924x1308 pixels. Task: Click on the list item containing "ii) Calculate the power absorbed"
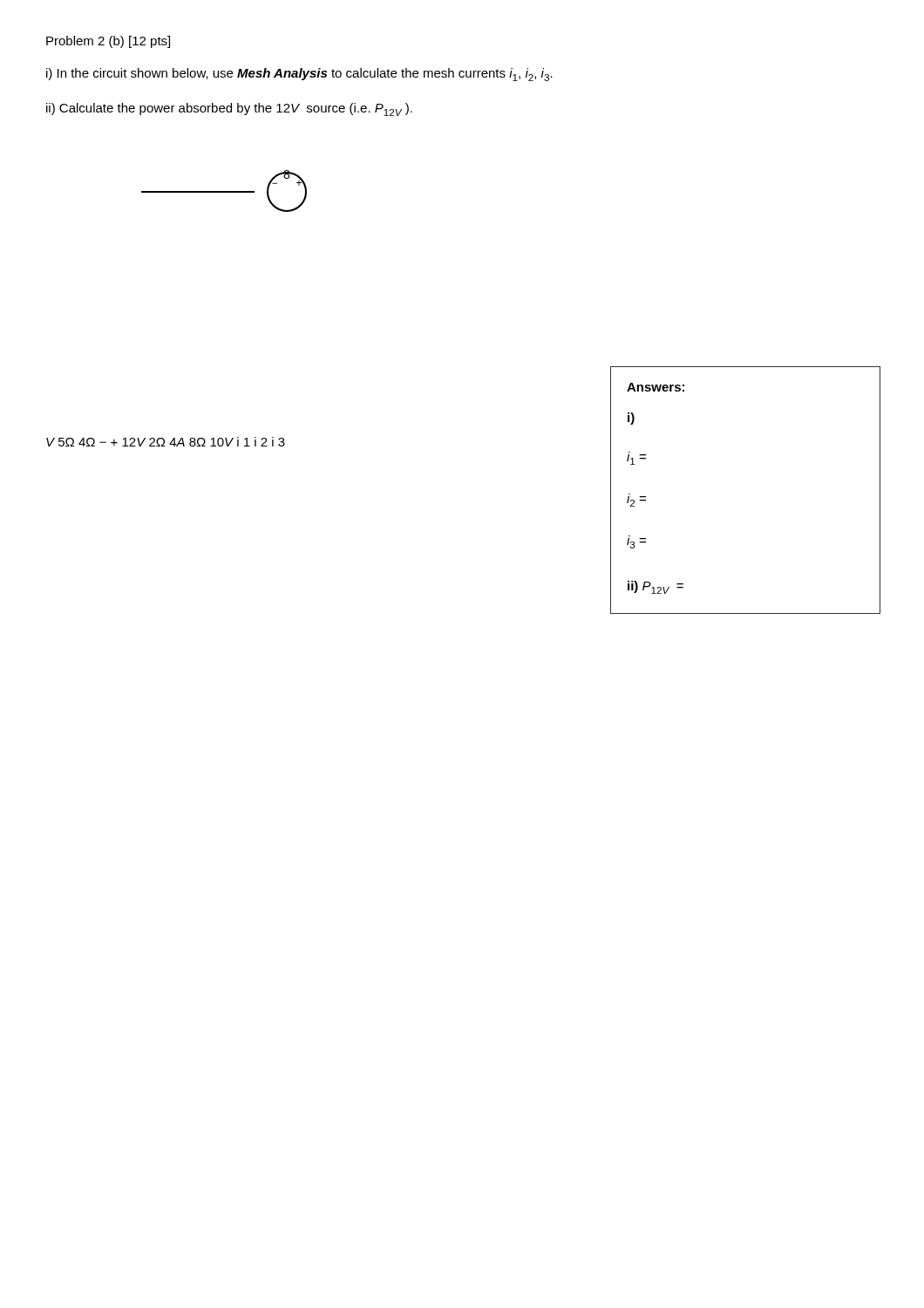point(229,109)
